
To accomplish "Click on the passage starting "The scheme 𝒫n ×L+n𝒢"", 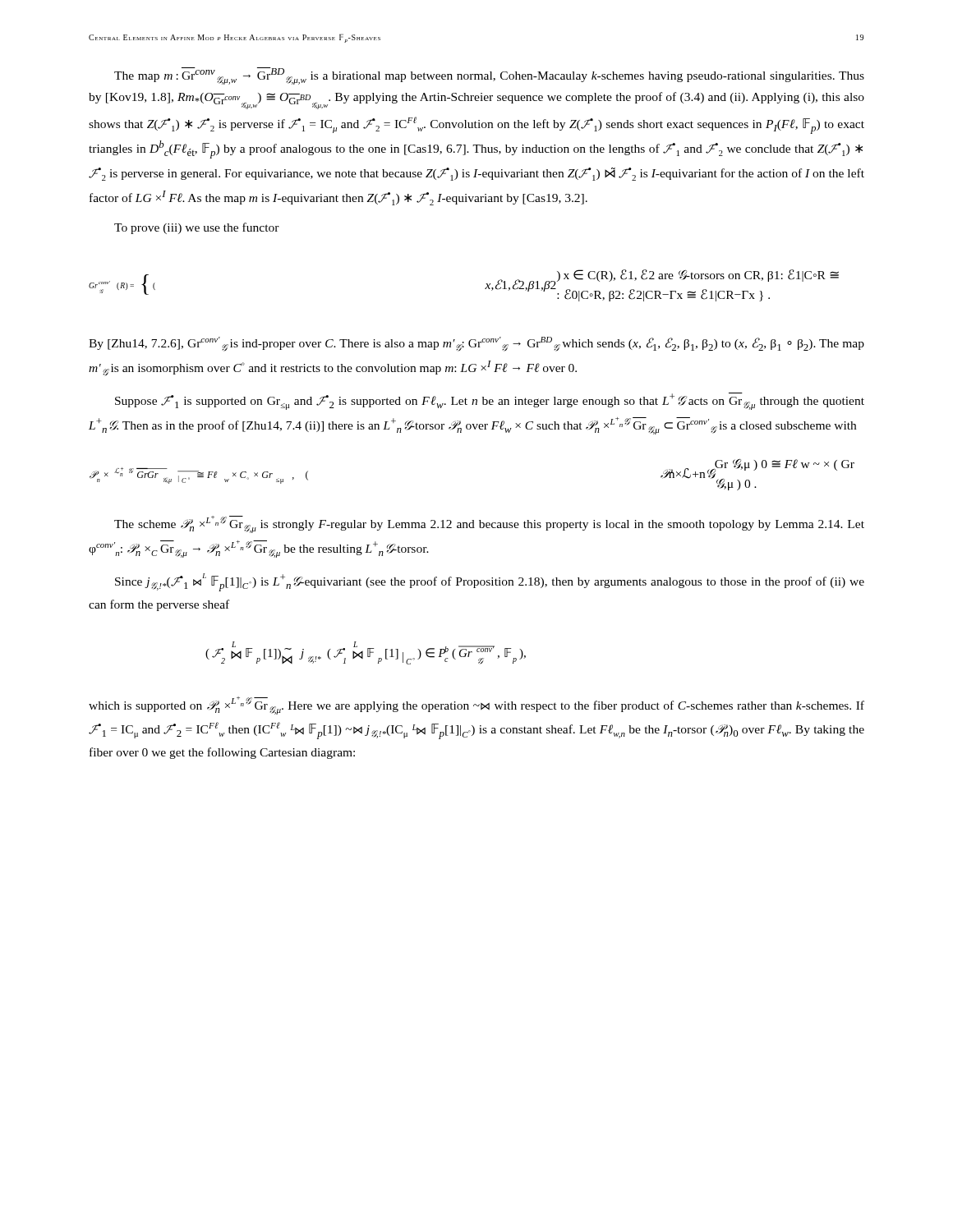I will click(489, 524).
